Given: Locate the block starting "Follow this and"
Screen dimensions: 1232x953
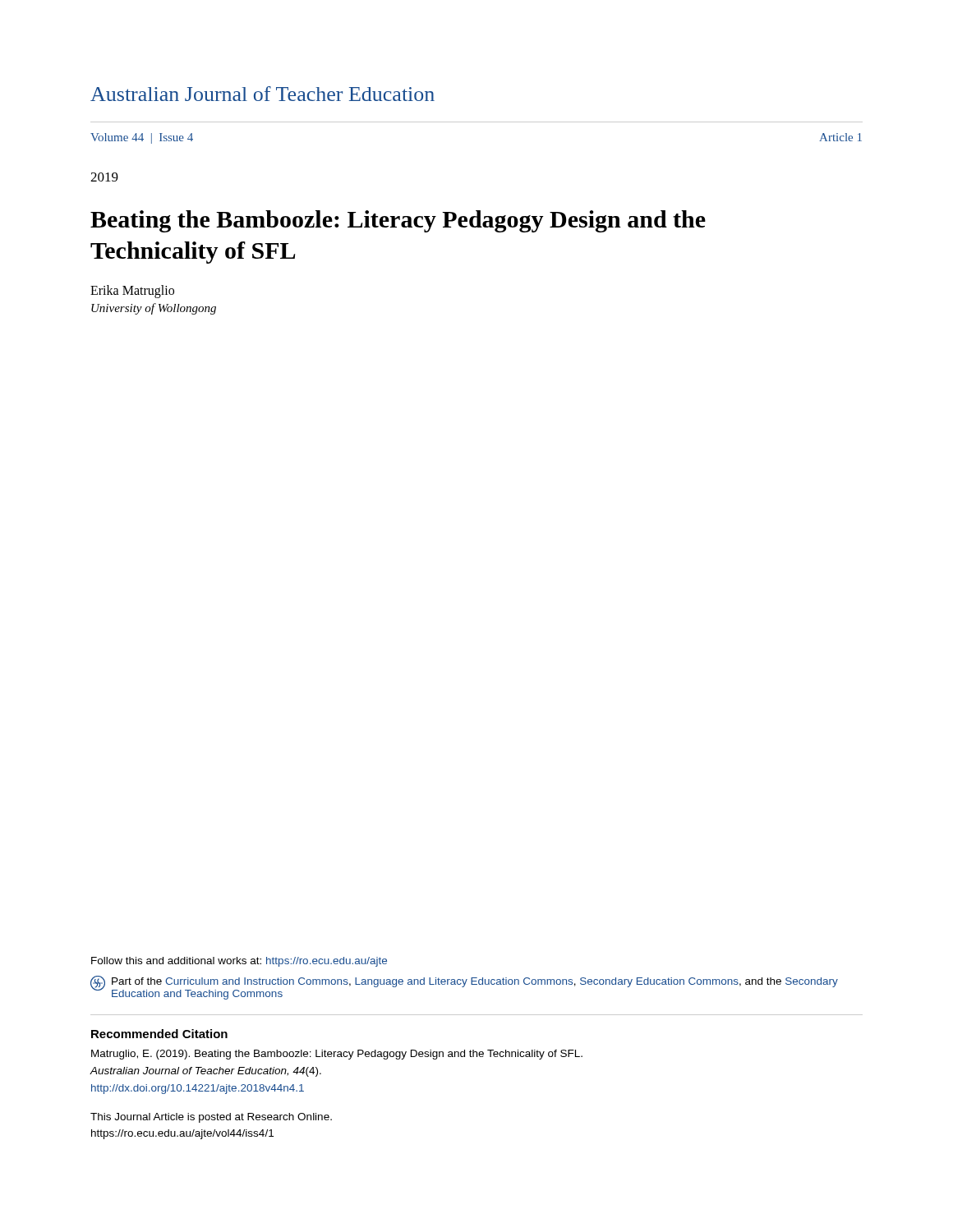Looking at the screenshot, I should tap(239, 960).
